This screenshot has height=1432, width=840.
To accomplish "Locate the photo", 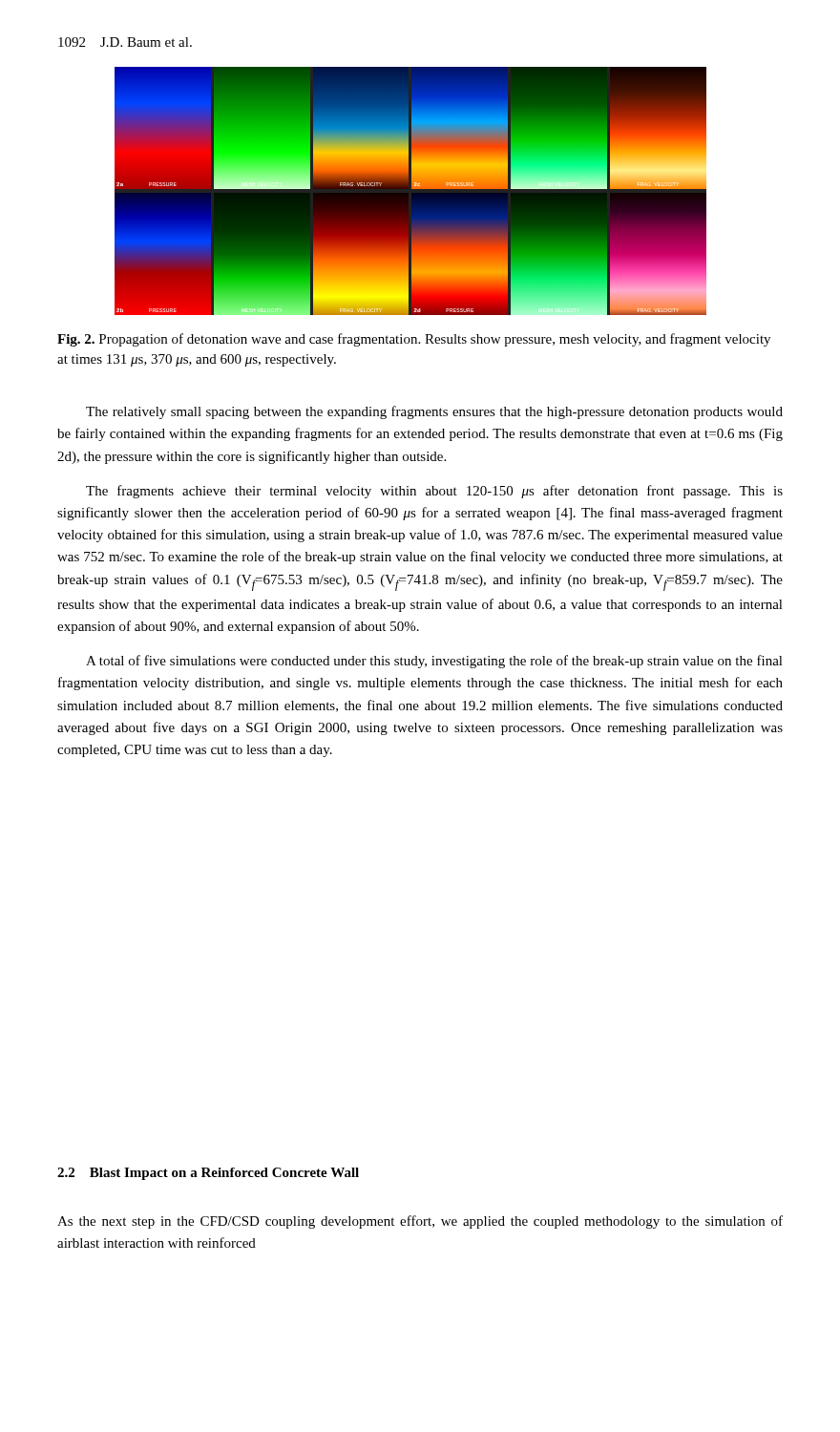I will click(x=420, y=191).
